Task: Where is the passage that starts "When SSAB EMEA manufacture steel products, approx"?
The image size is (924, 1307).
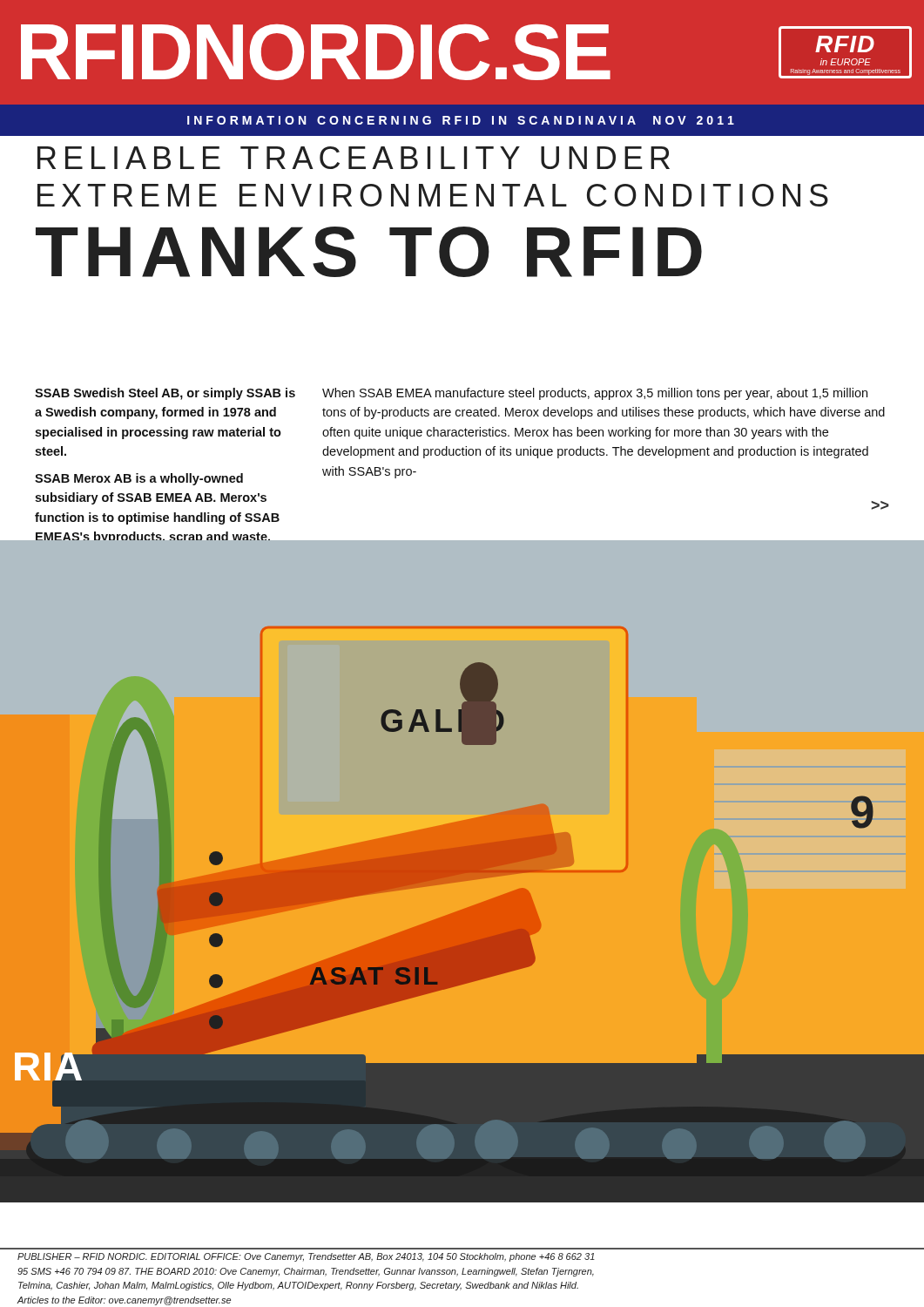Action: coord(605,432)
